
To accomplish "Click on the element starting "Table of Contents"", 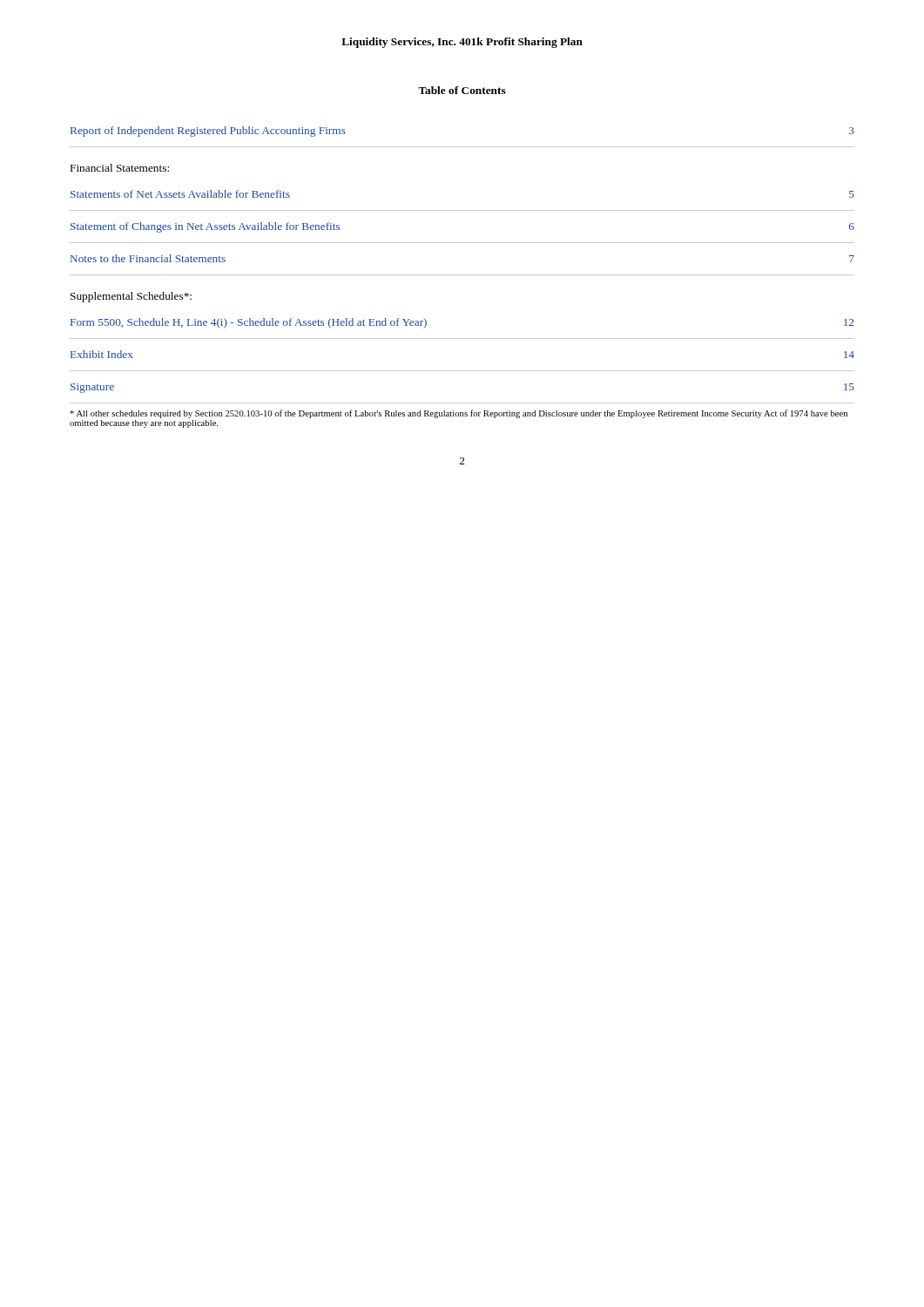I will [462, 90].
